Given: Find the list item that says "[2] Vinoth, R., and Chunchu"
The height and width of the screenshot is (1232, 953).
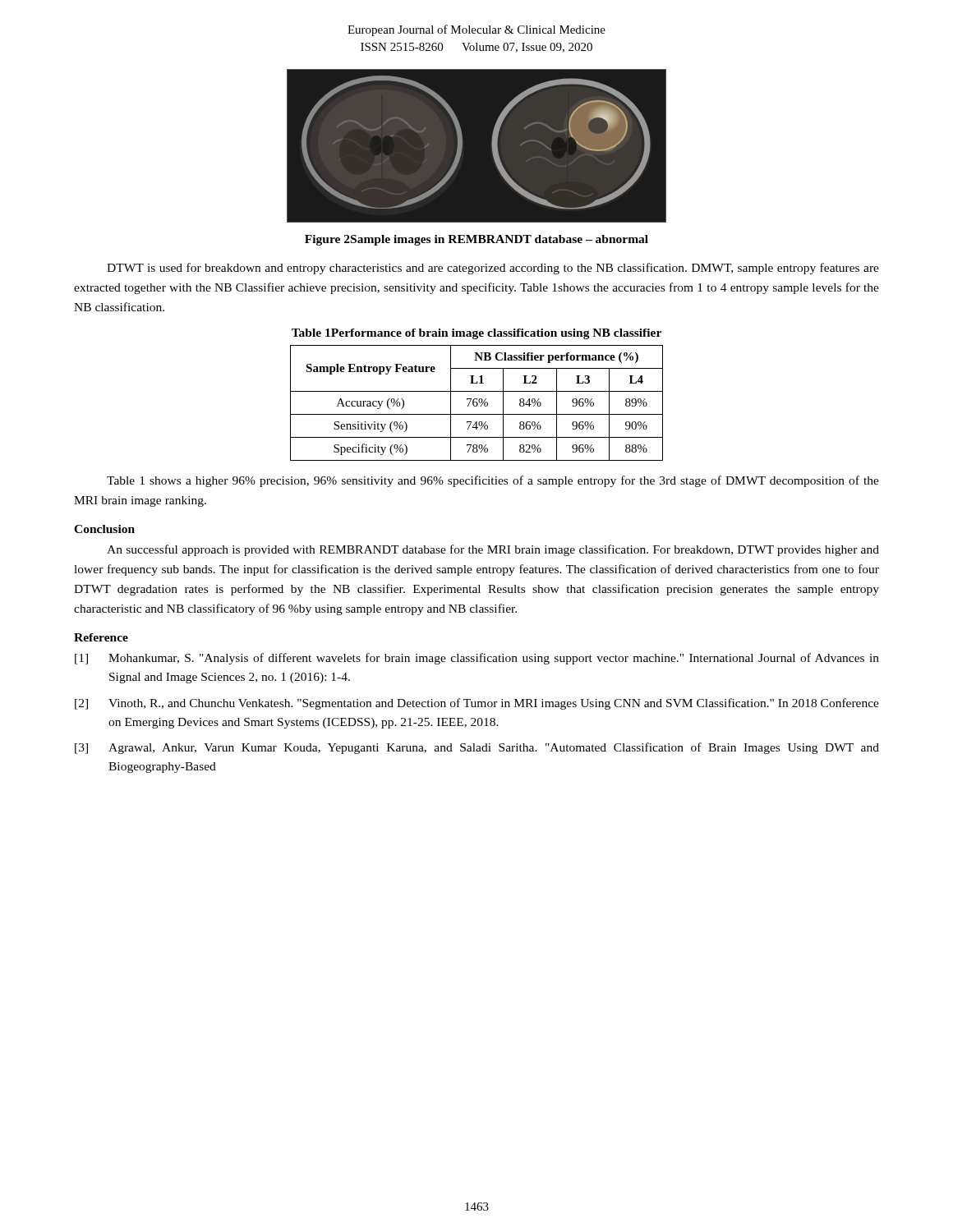Looking at the screenshot, I should coord(476,712).
